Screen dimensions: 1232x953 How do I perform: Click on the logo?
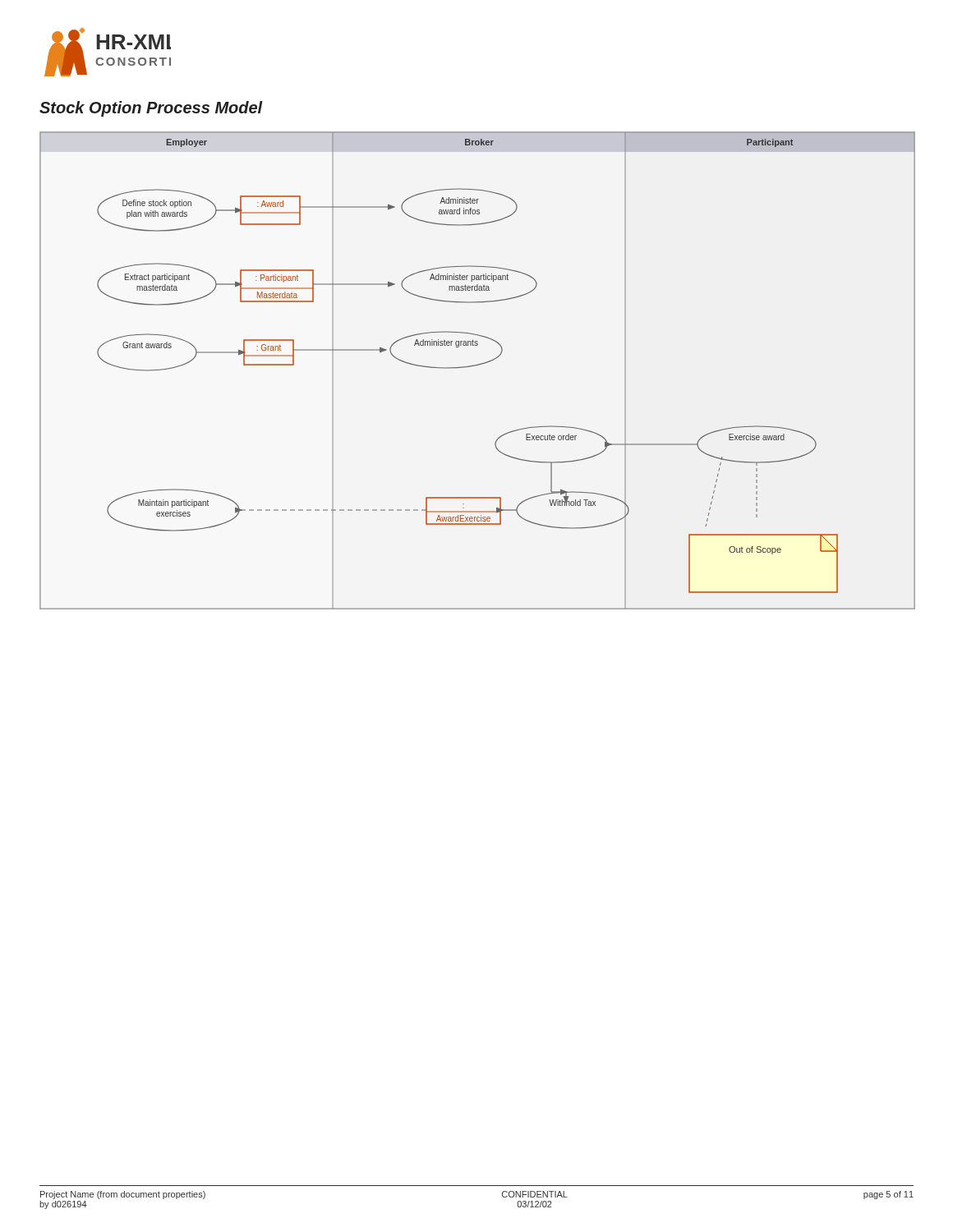click(105, 58)
